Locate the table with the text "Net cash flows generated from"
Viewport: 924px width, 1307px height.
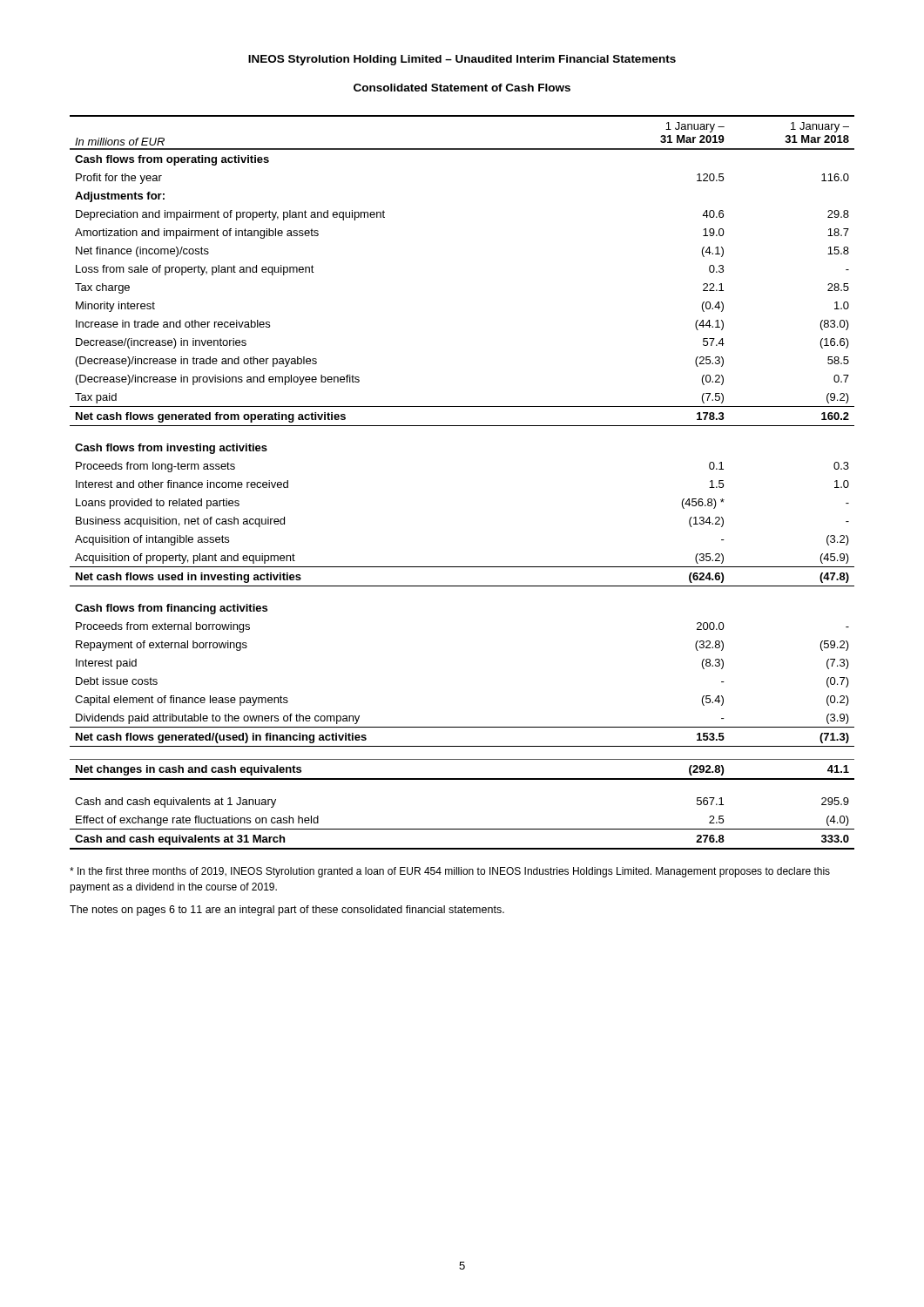coord(462,482)
